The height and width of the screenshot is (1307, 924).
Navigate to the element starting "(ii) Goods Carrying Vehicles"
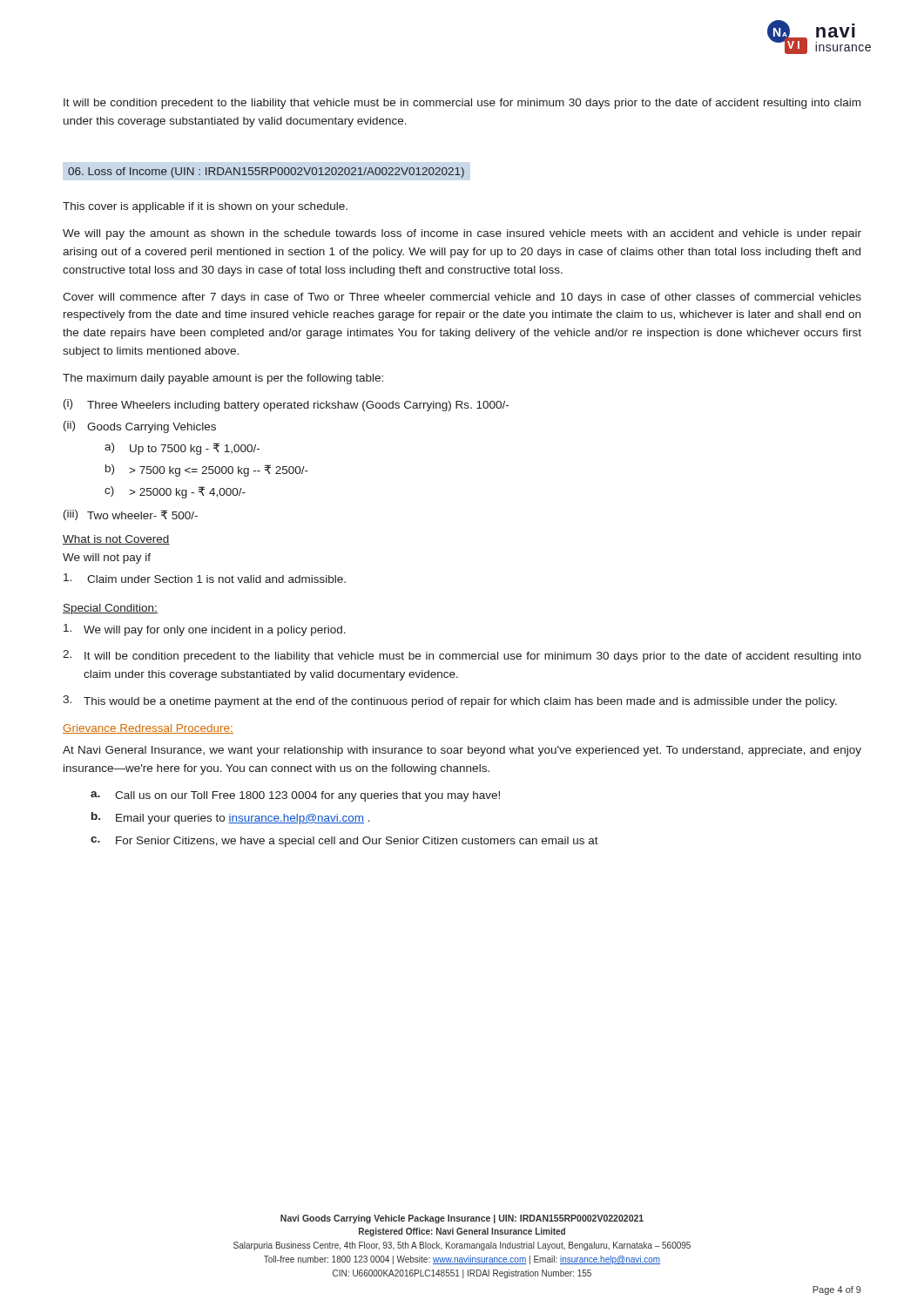click(x=140, y=427)
